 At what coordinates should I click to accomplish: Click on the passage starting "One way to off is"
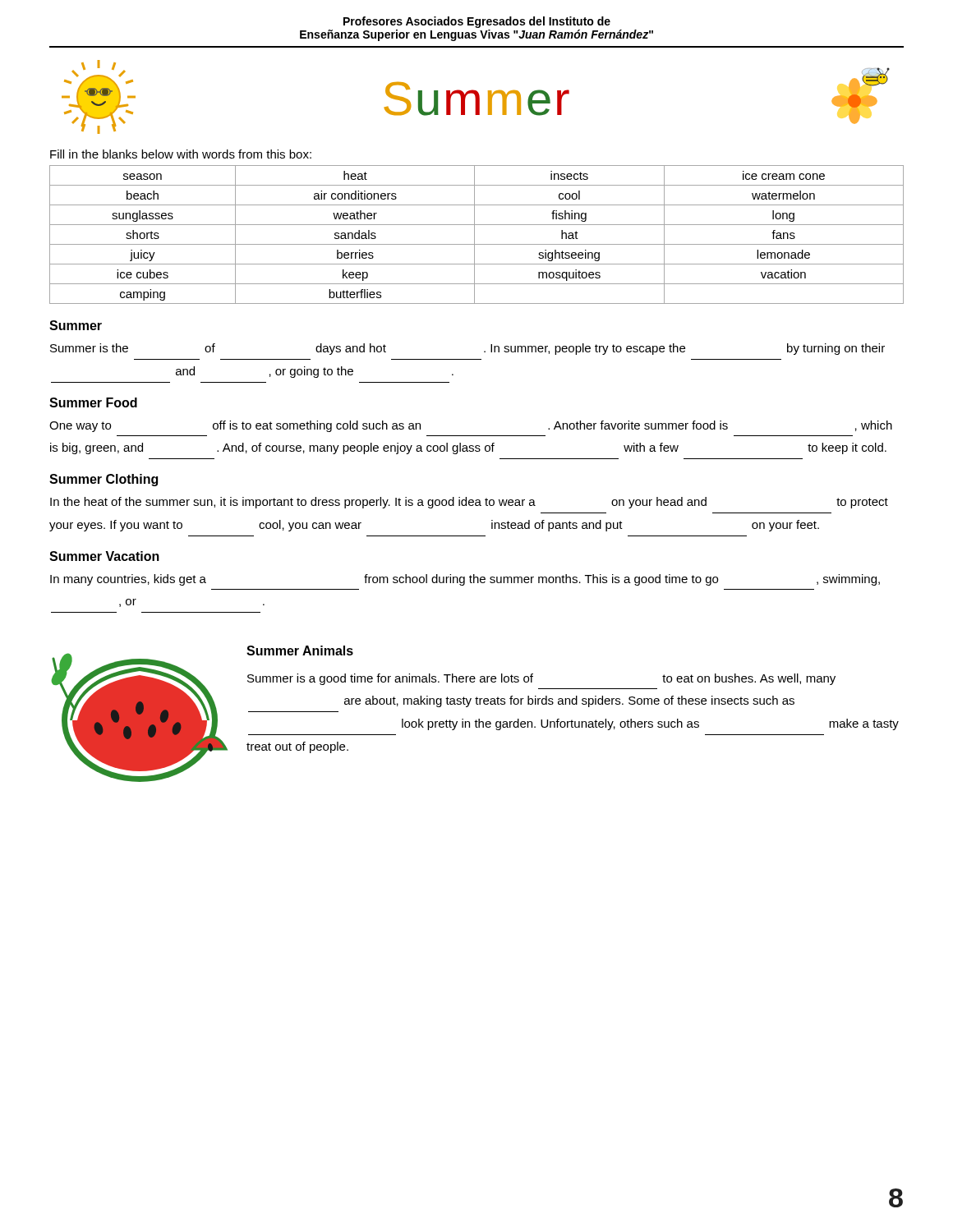[x=471, y=438]
